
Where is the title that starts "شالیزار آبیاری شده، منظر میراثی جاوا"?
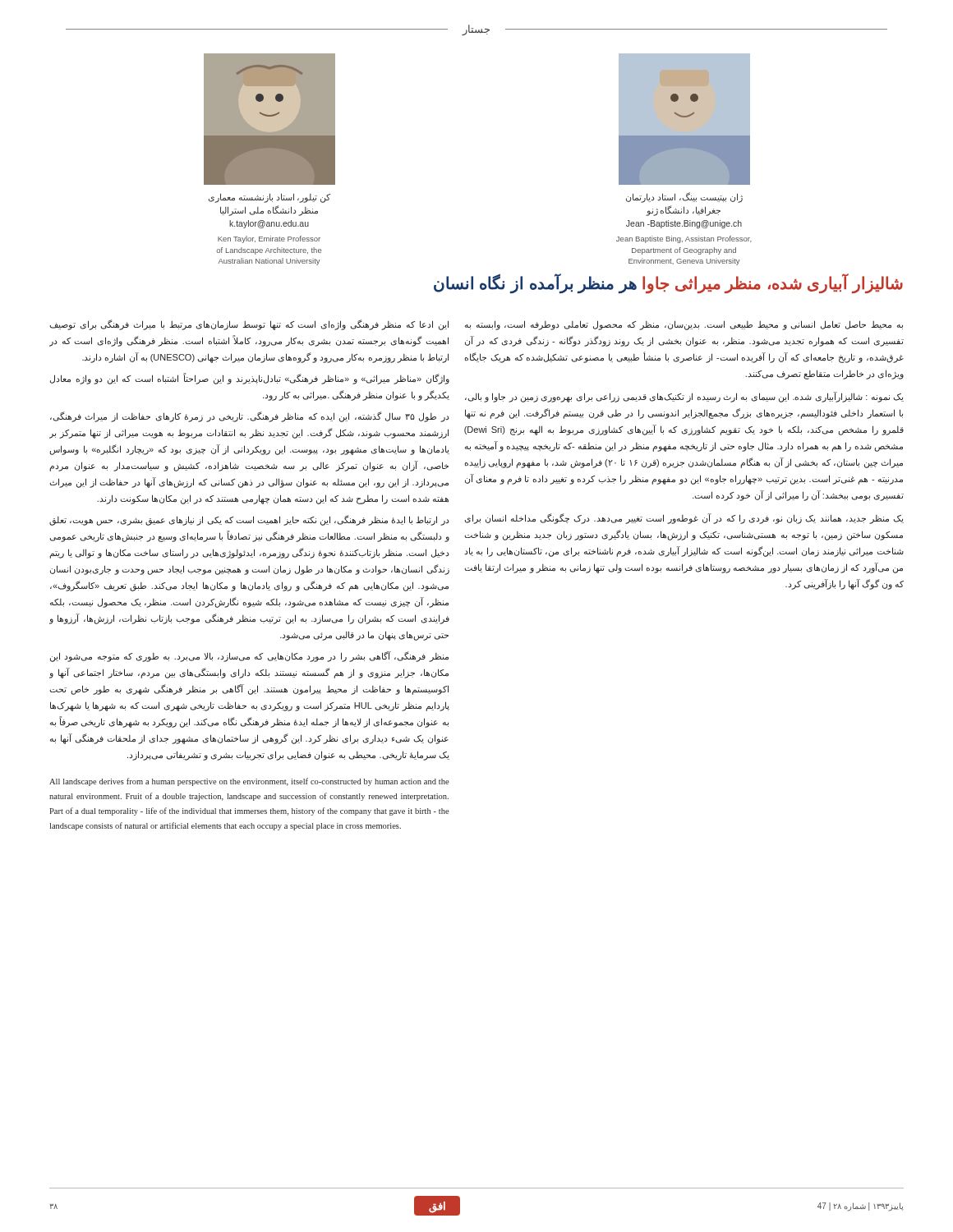coord(668,283)
